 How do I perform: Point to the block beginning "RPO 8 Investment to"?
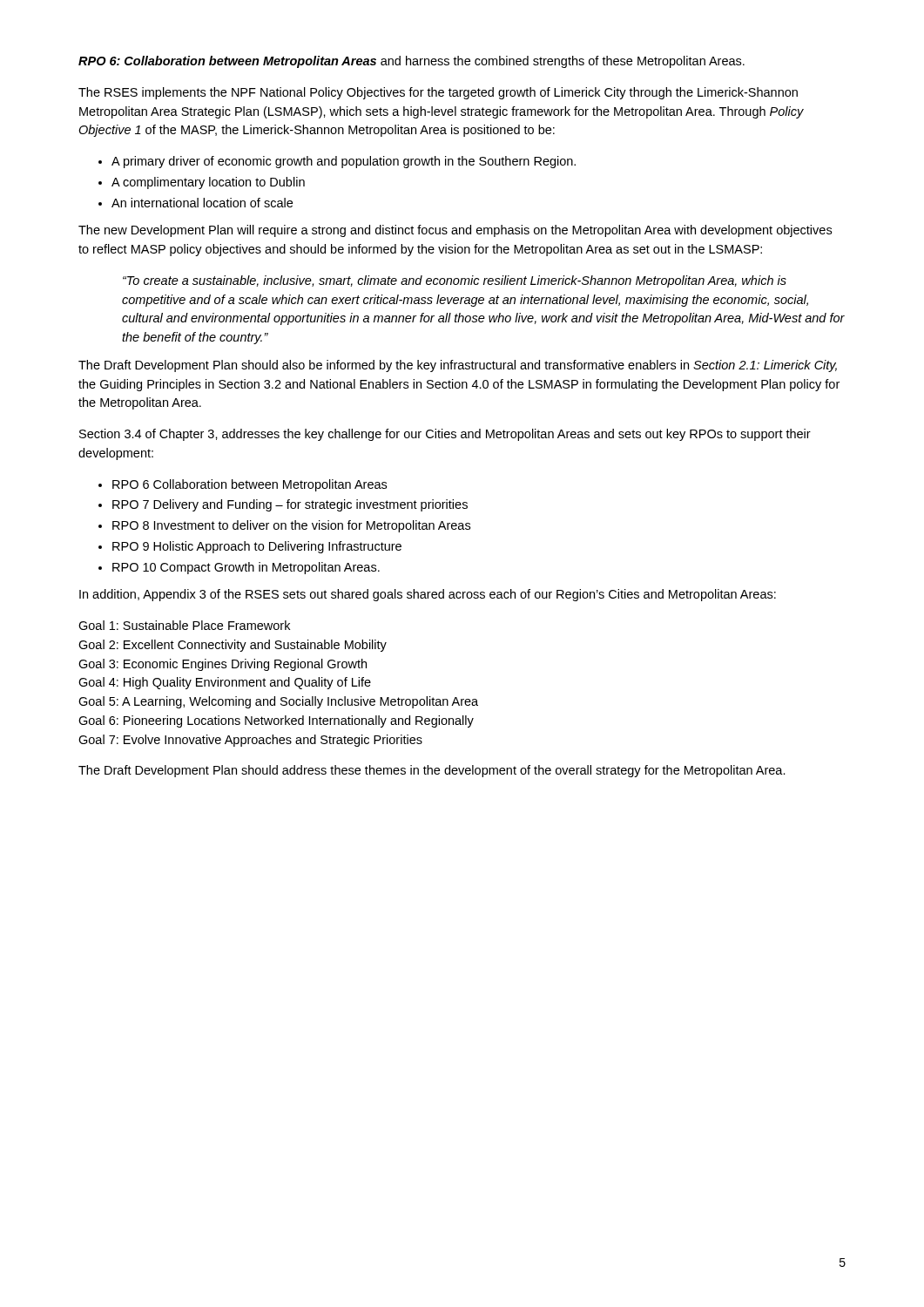click(291, 525)
